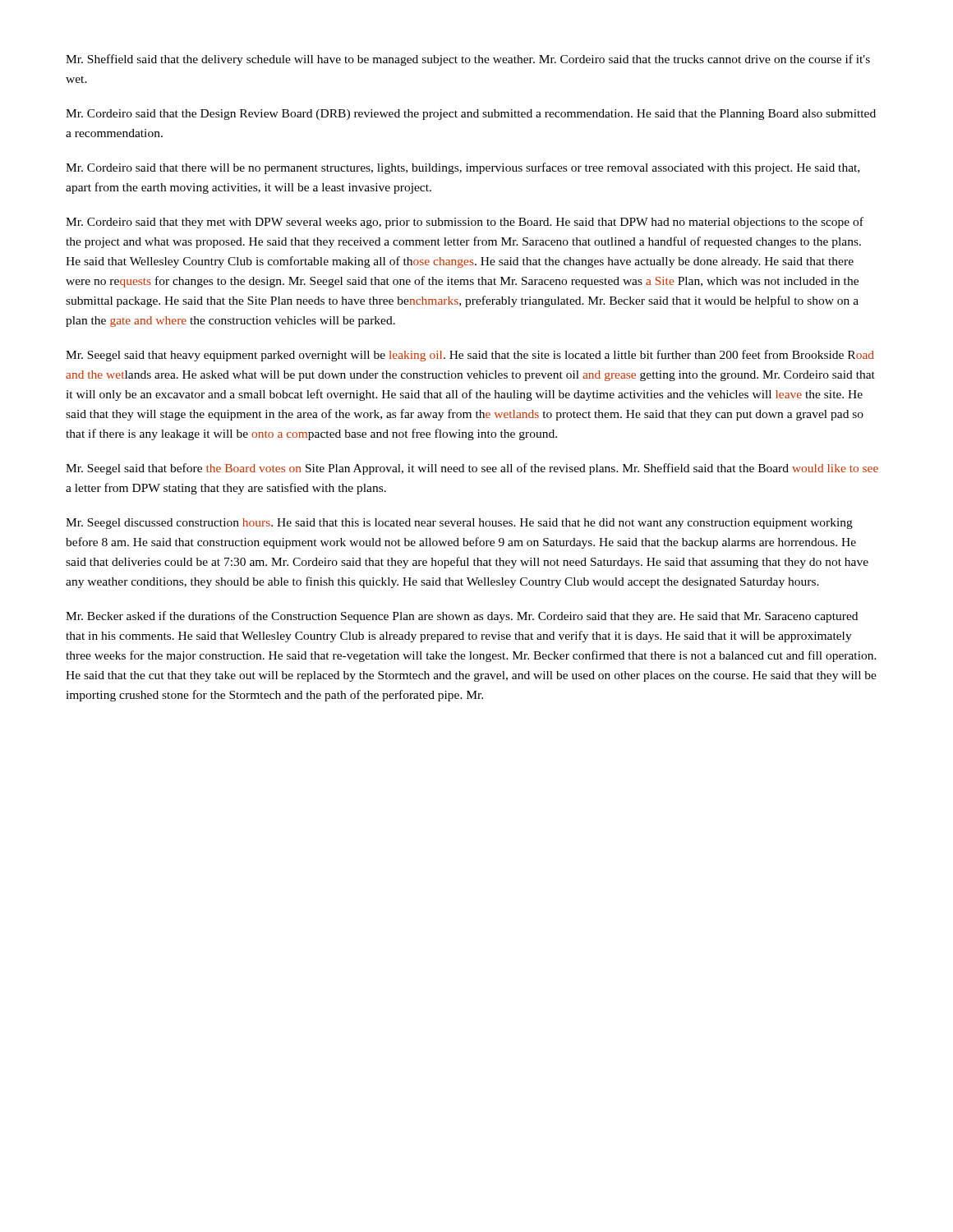The height and width of the screenshot is (1232, 953).
Task: Click the passage that begins "Mr. Cordeiro said that they"
Action: click(x=465, y=271)
